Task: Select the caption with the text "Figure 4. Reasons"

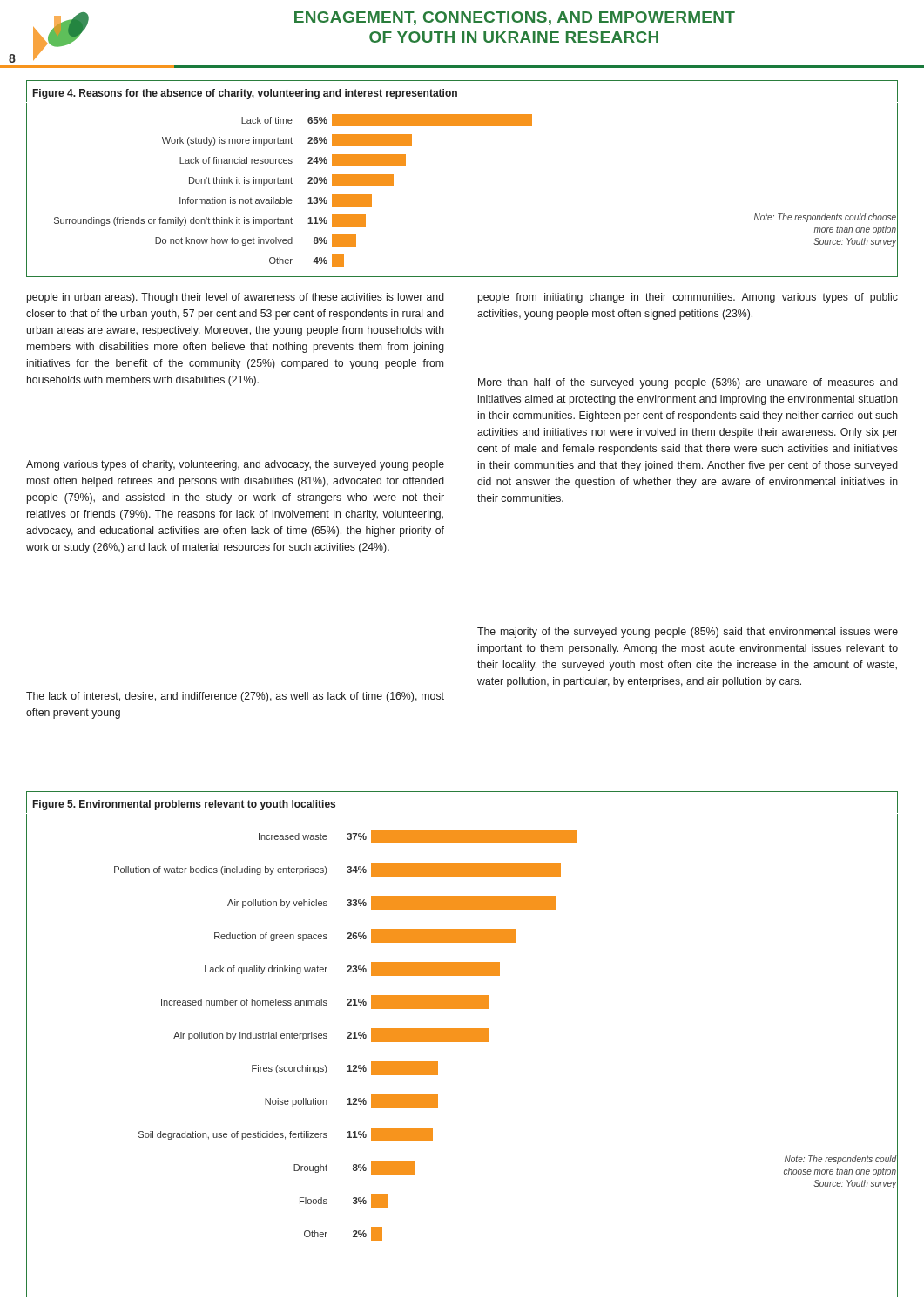Action: [245, 93]
